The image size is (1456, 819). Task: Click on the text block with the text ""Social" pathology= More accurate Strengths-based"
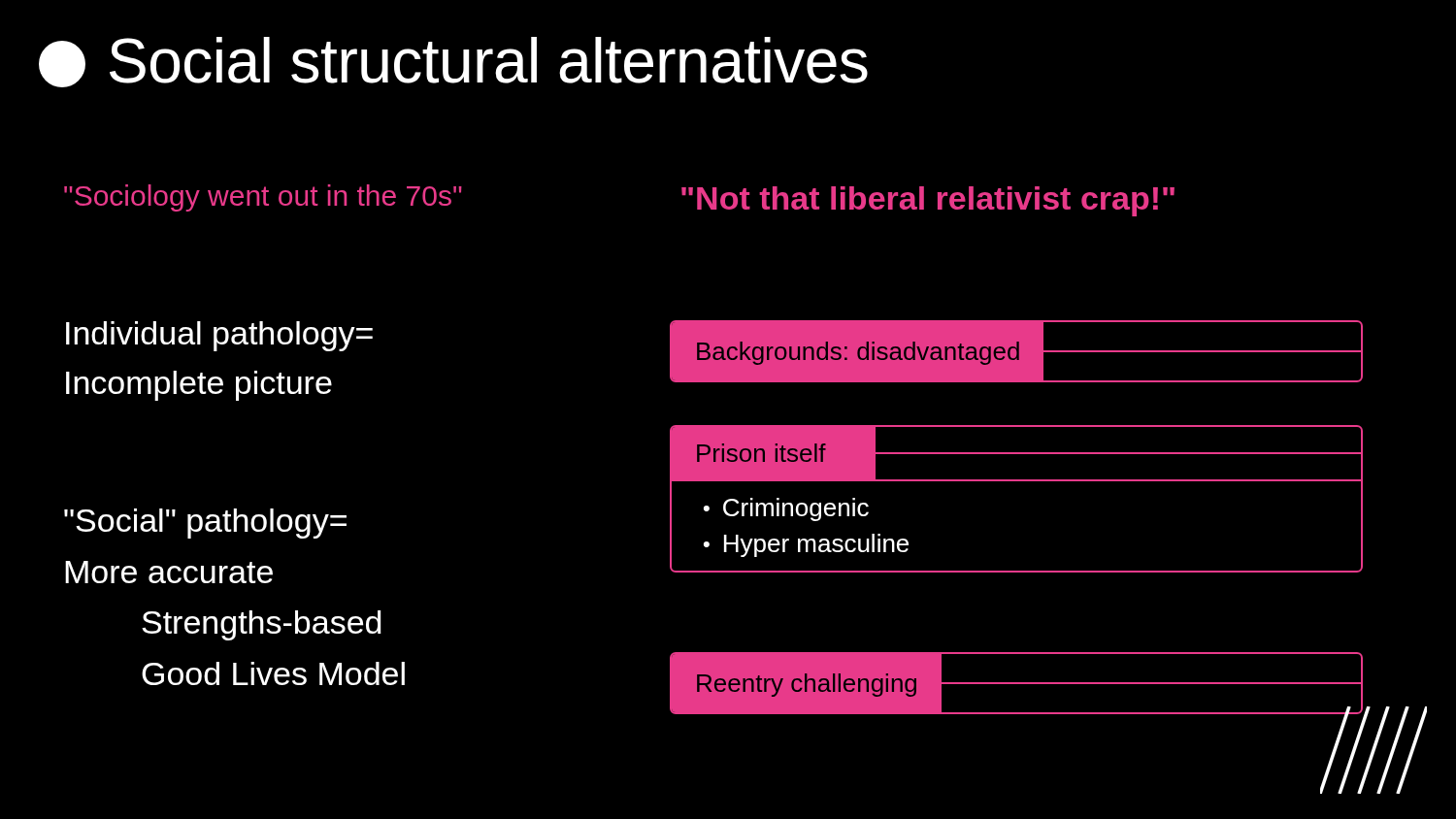point(235,601)
